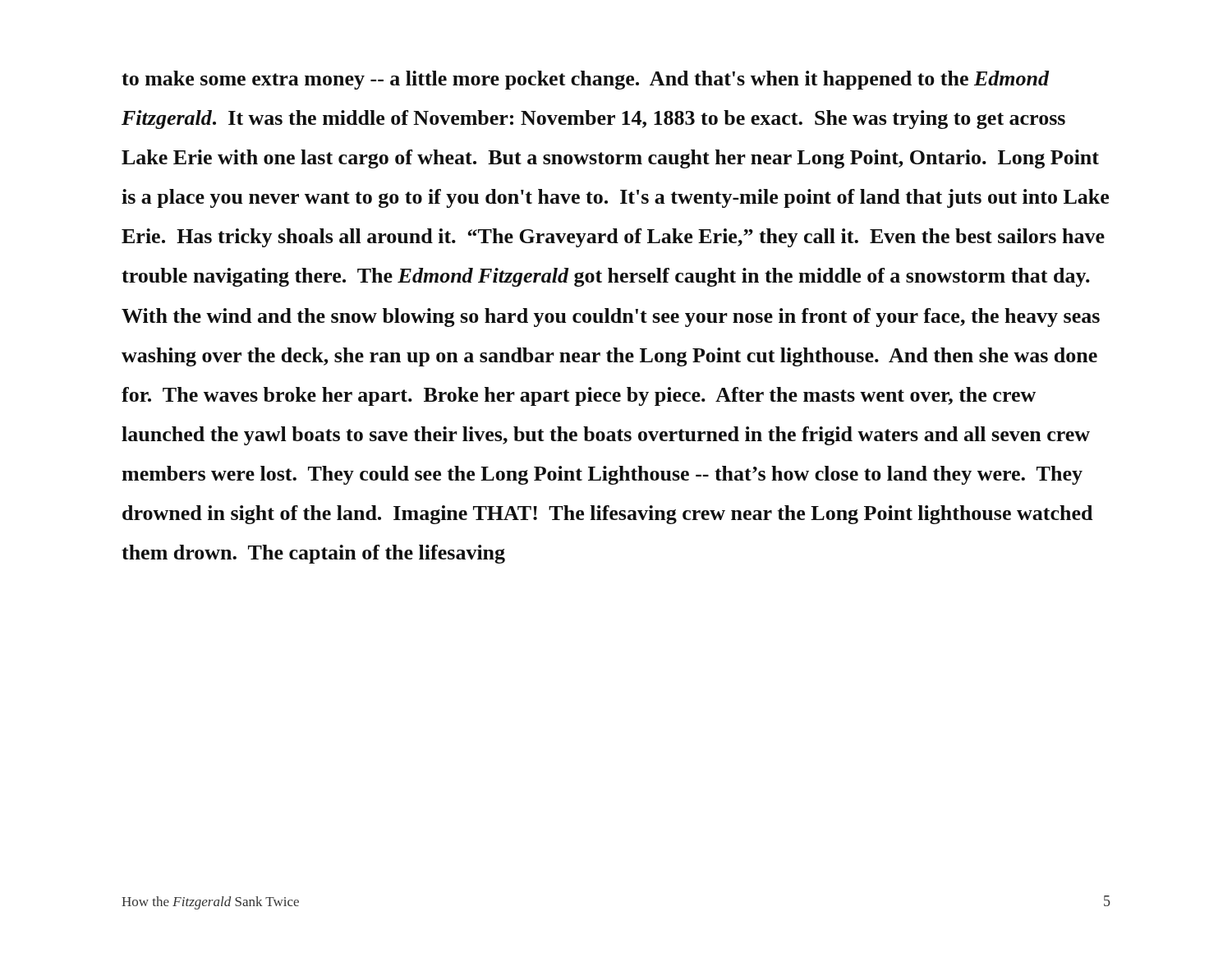Locate the text block that reads "to make some extra money -- a"

coord(616,315)
